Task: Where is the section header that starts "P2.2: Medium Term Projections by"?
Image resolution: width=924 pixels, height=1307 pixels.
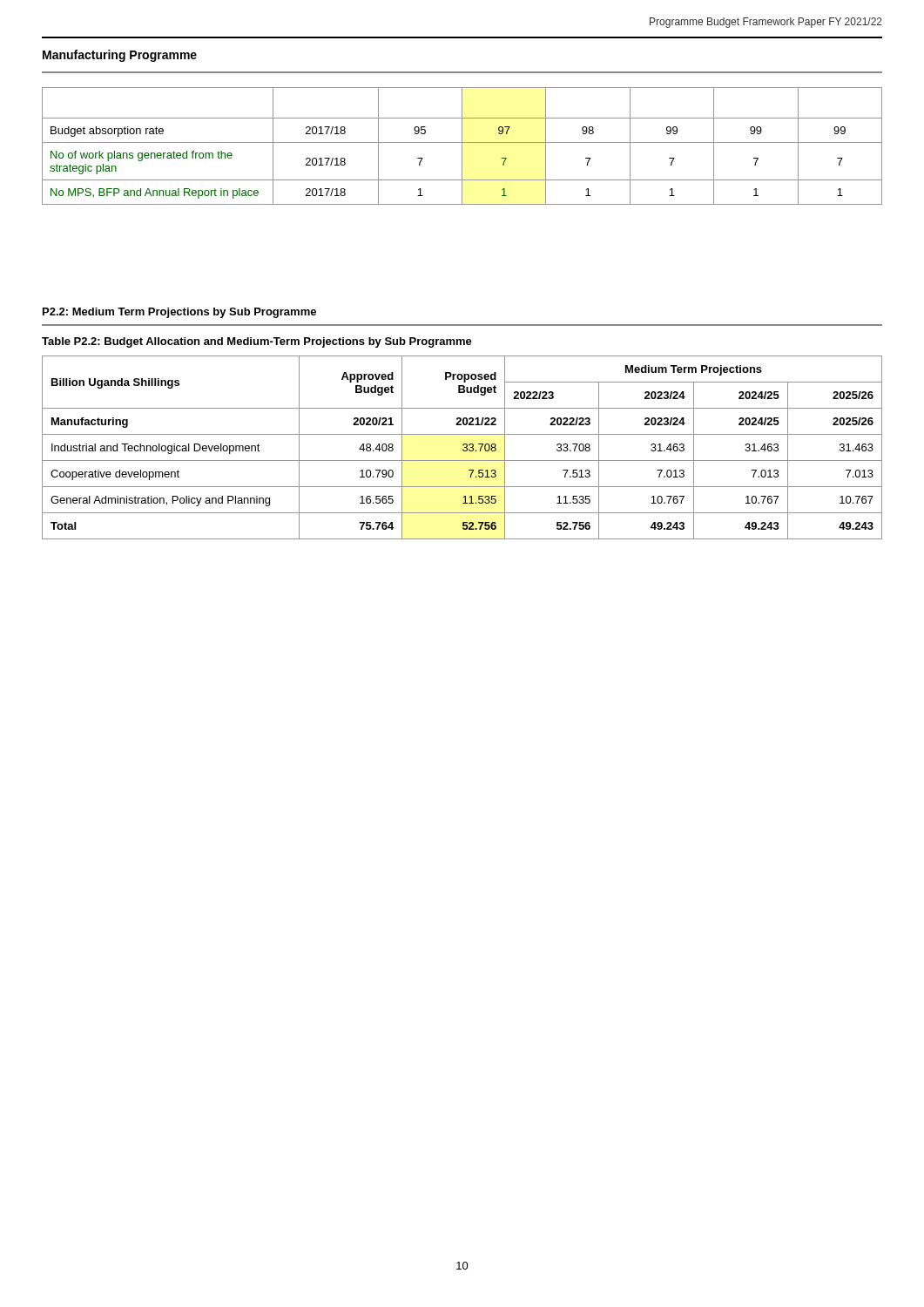Action: coord(179,311)
